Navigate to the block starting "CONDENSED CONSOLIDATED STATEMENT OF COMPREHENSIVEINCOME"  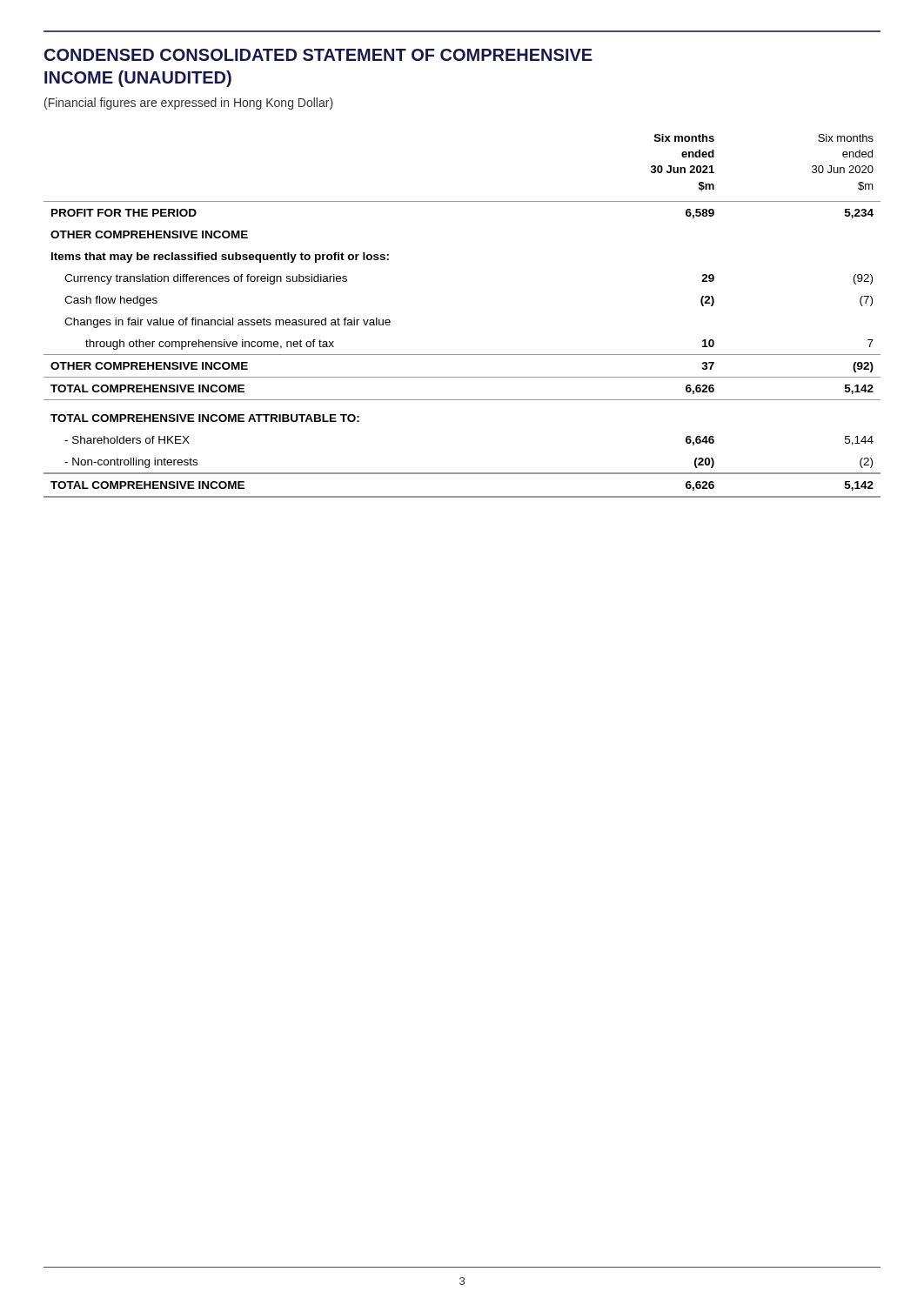(x=462, y=66)
